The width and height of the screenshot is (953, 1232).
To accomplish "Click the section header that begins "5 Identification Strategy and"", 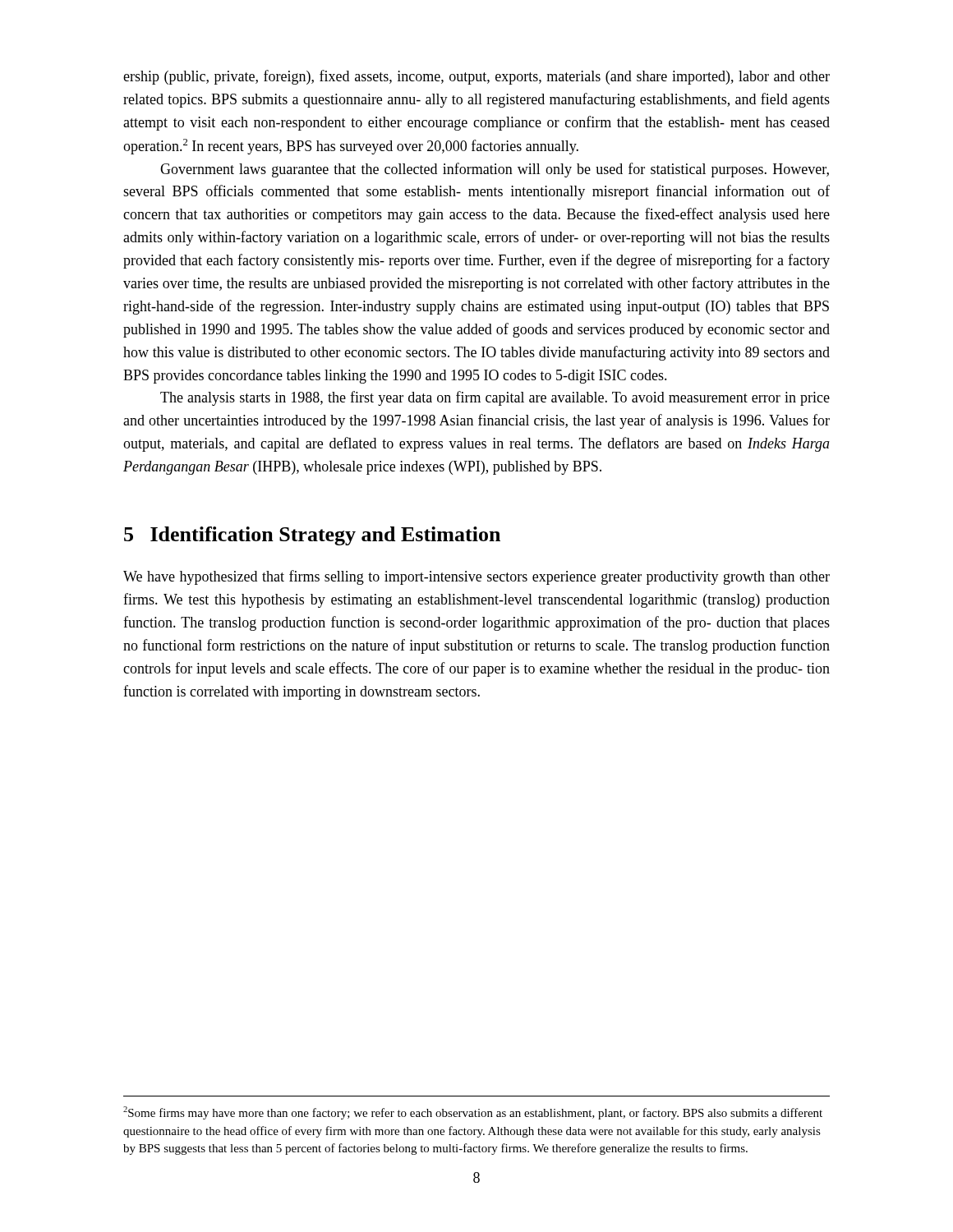I will [x=476, y=535].
